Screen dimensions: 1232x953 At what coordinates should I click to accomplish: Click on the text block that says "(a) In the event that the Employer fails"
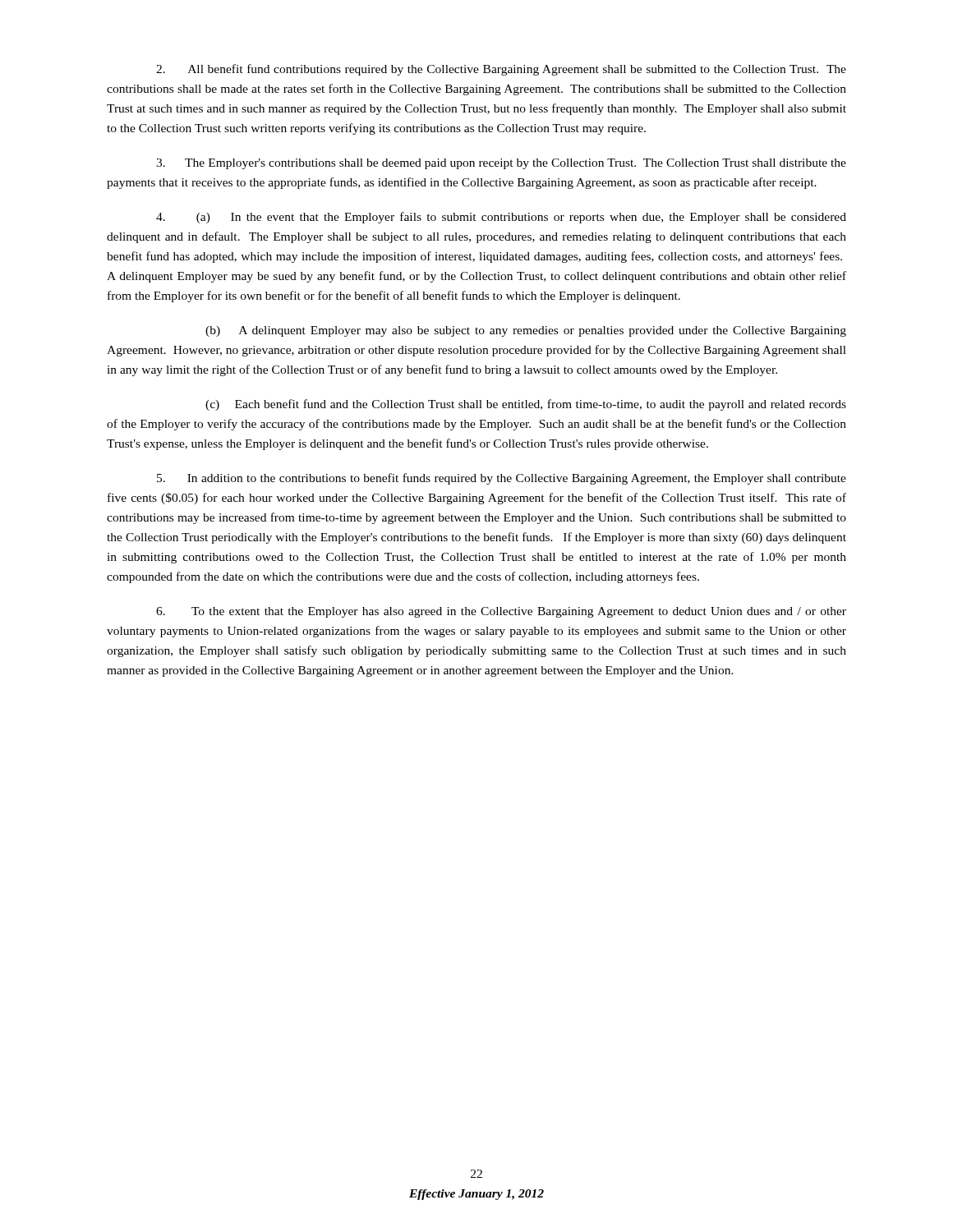click(x=476, y=256)
